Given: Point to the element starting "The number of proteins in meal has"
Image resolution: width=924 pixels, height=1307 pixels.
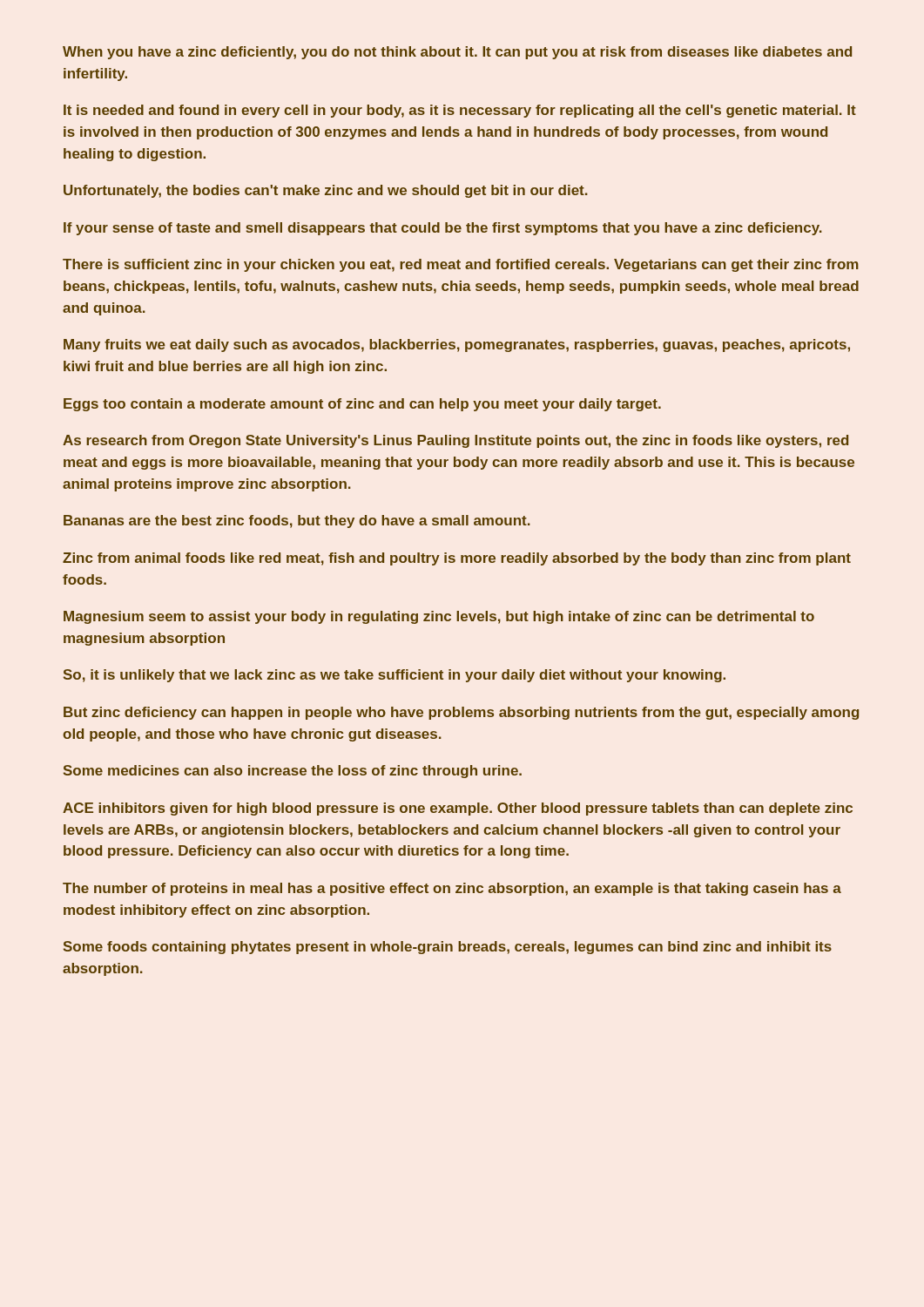Looking at the screenshot, I should coord(452,899).
